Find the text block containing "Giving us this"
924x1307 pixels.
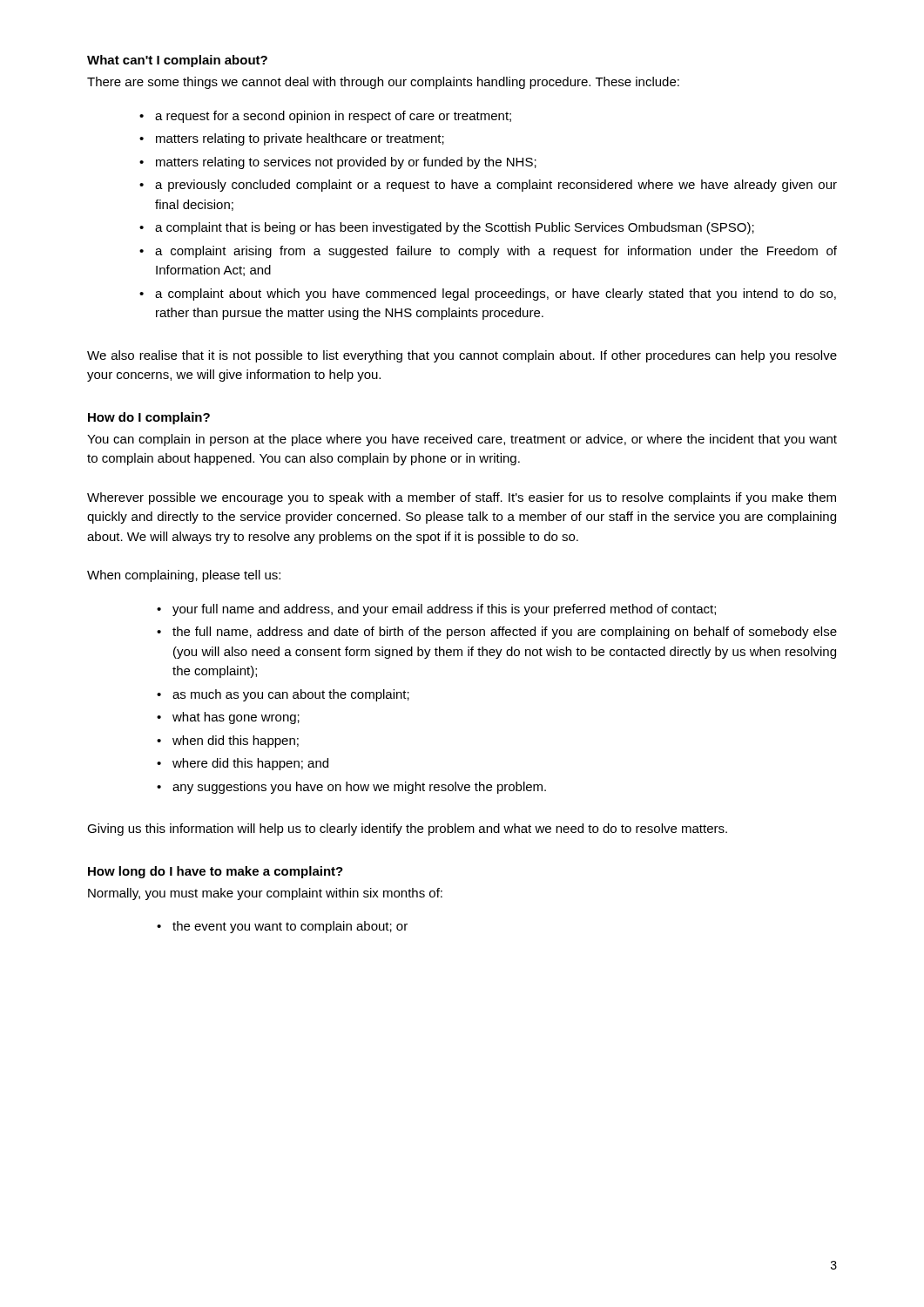(408, 828)
